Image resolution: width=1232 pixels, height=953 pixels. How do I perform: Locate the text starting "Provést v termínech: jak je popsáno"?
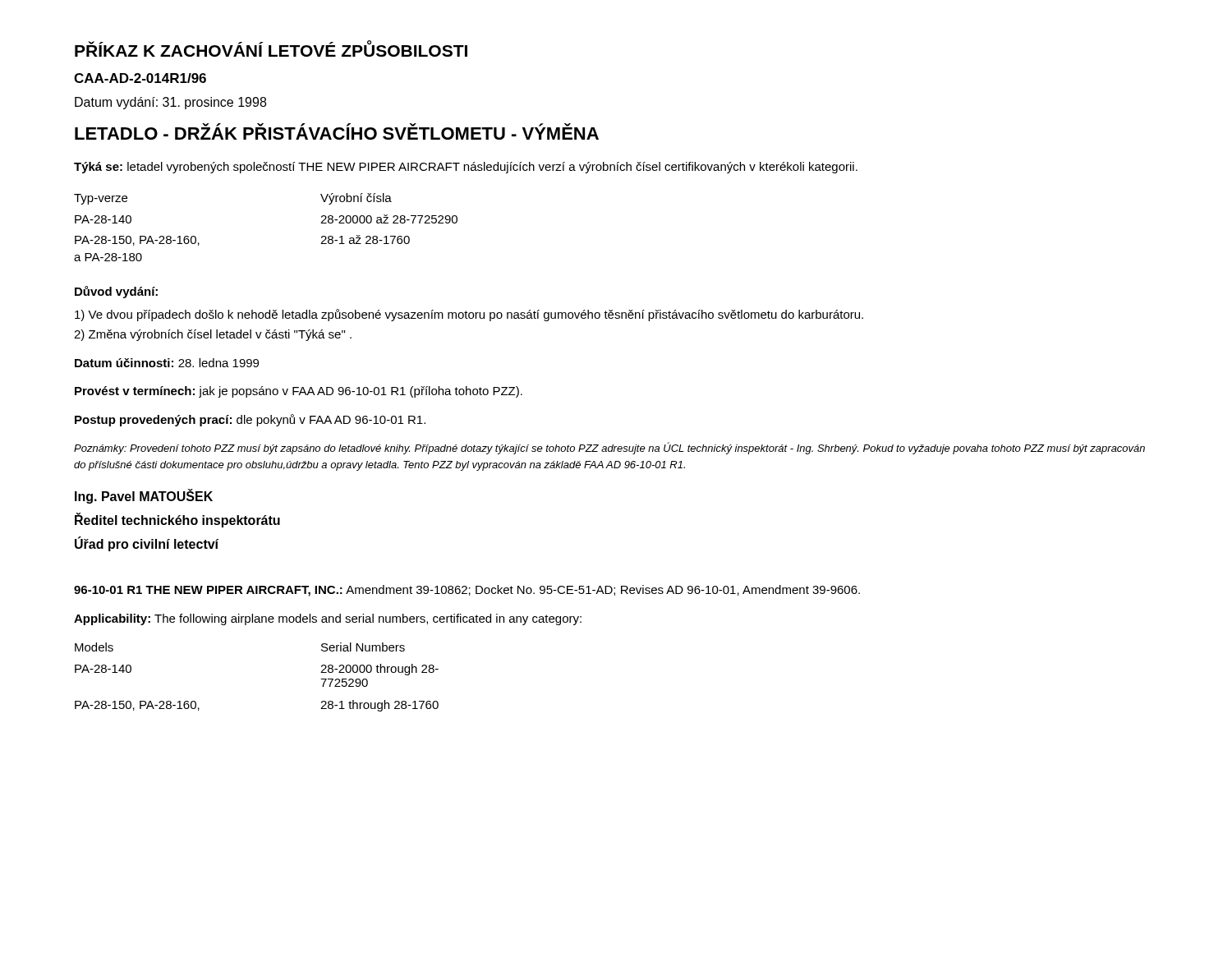coord(299,391)
